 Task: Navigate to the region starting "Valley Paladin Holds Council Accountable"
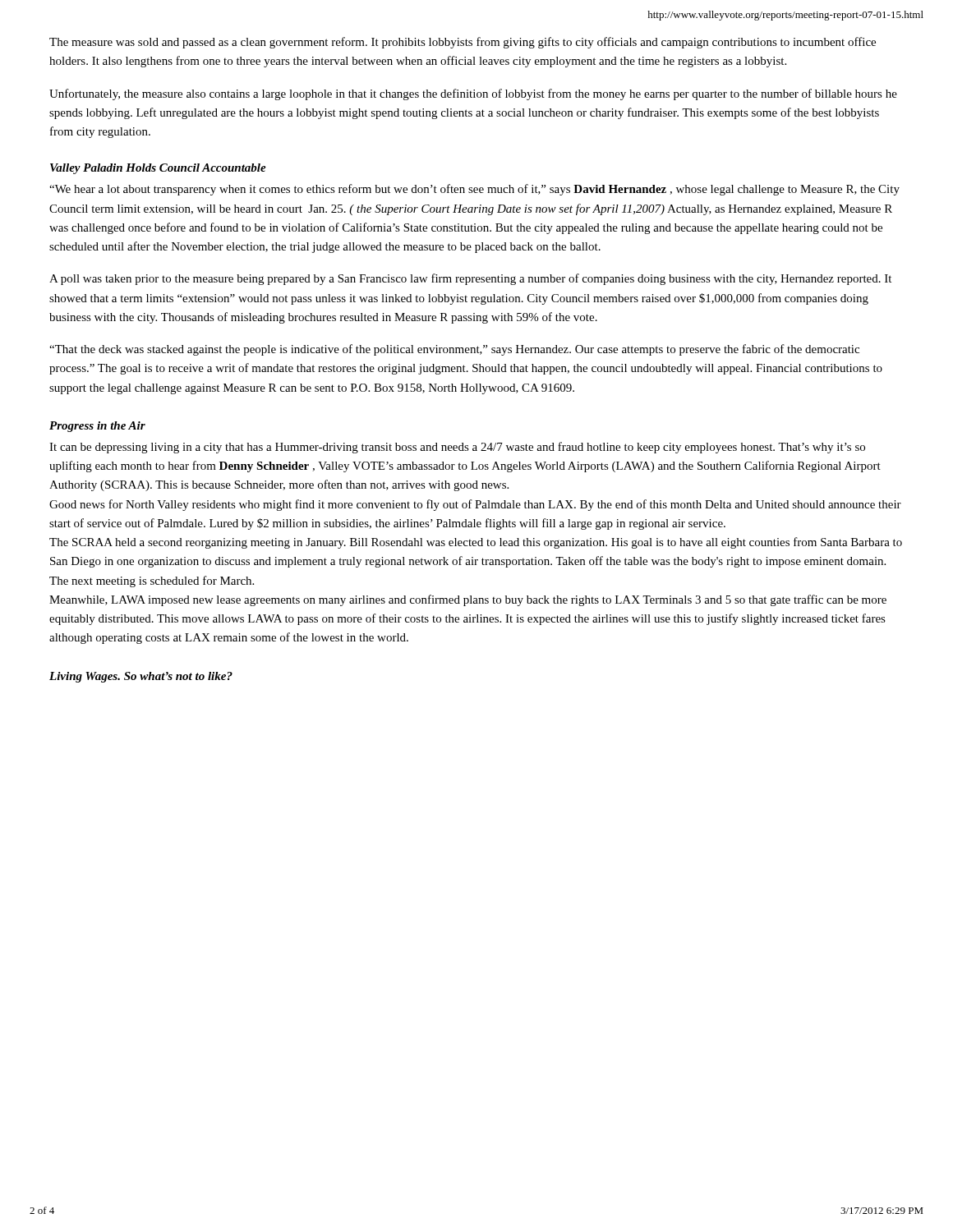(158, 168)
